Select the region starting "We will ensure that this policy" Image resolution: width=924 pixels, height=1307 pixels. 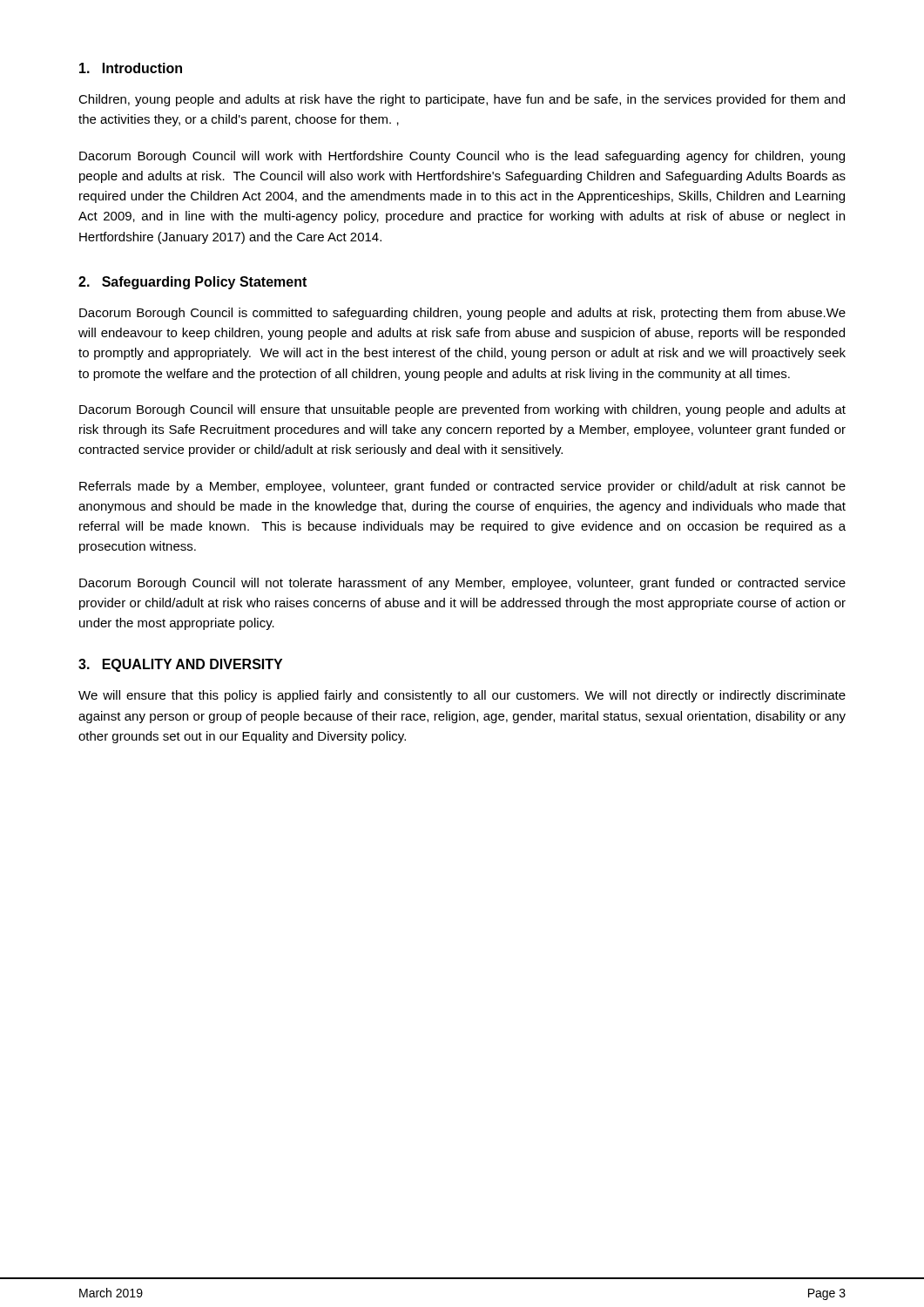[462, 715]
